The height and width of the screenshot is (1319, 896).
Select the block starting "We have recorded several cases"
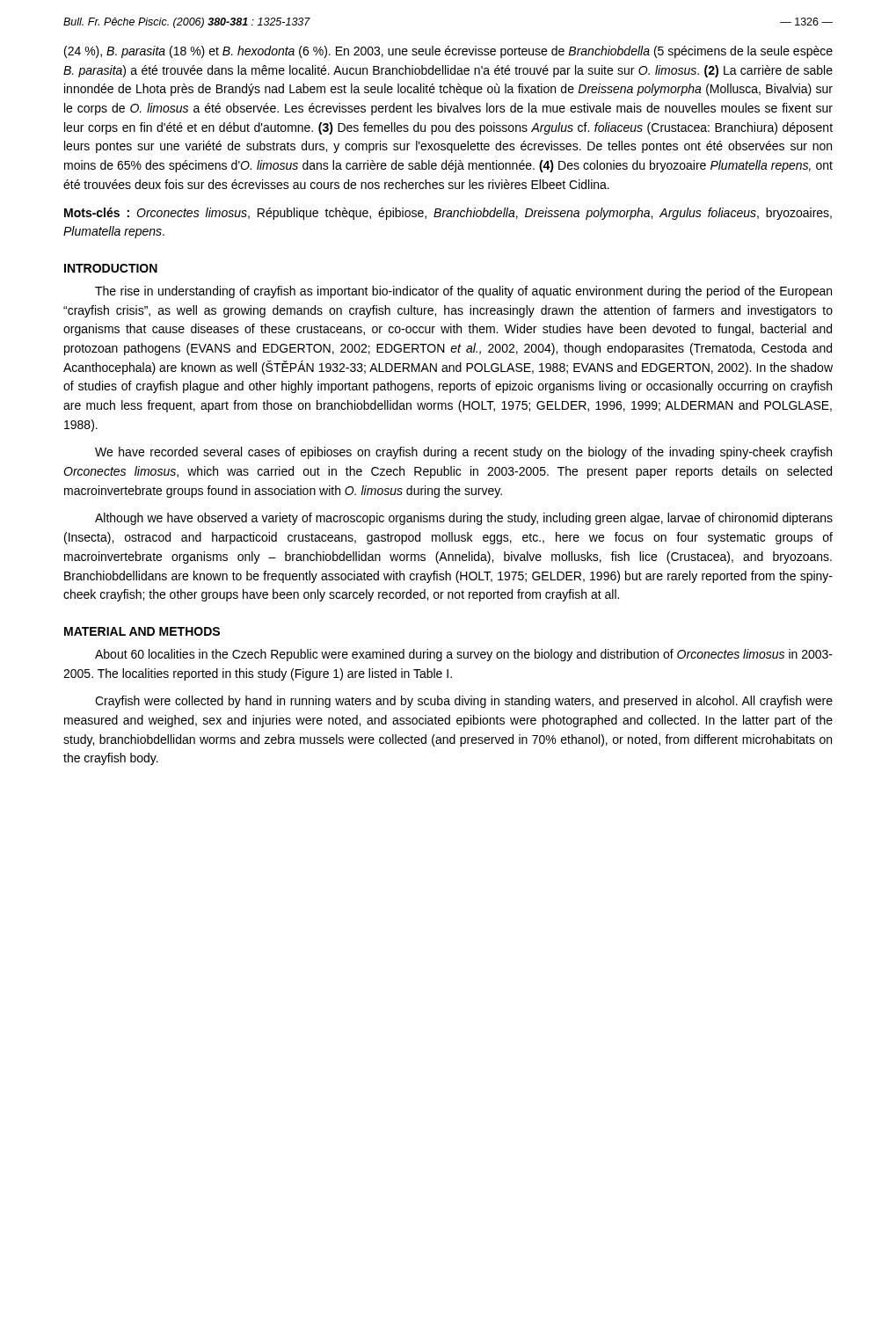tap(448, 471)
